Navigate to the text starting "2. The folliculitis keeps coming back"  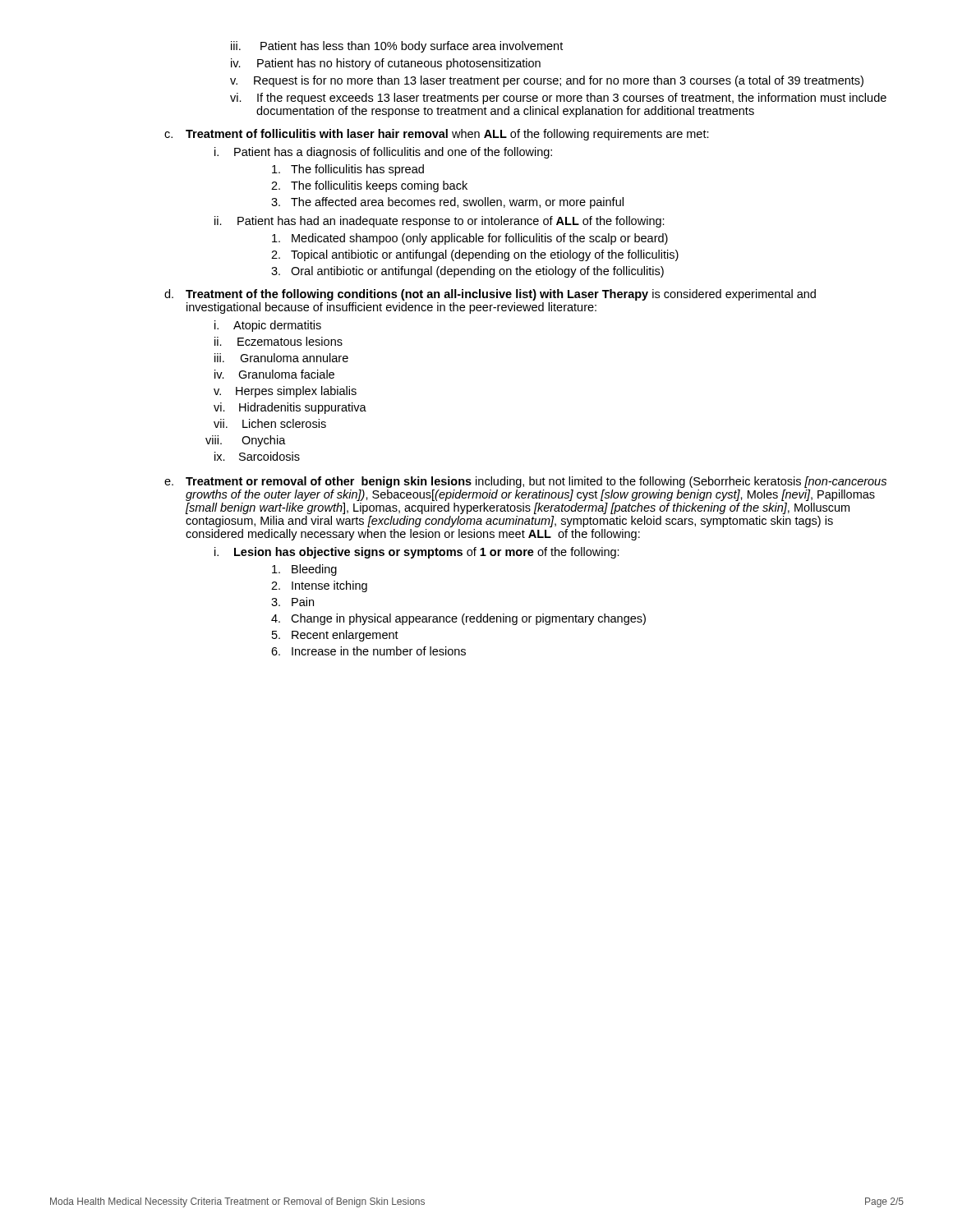click(x=369, y=186)
